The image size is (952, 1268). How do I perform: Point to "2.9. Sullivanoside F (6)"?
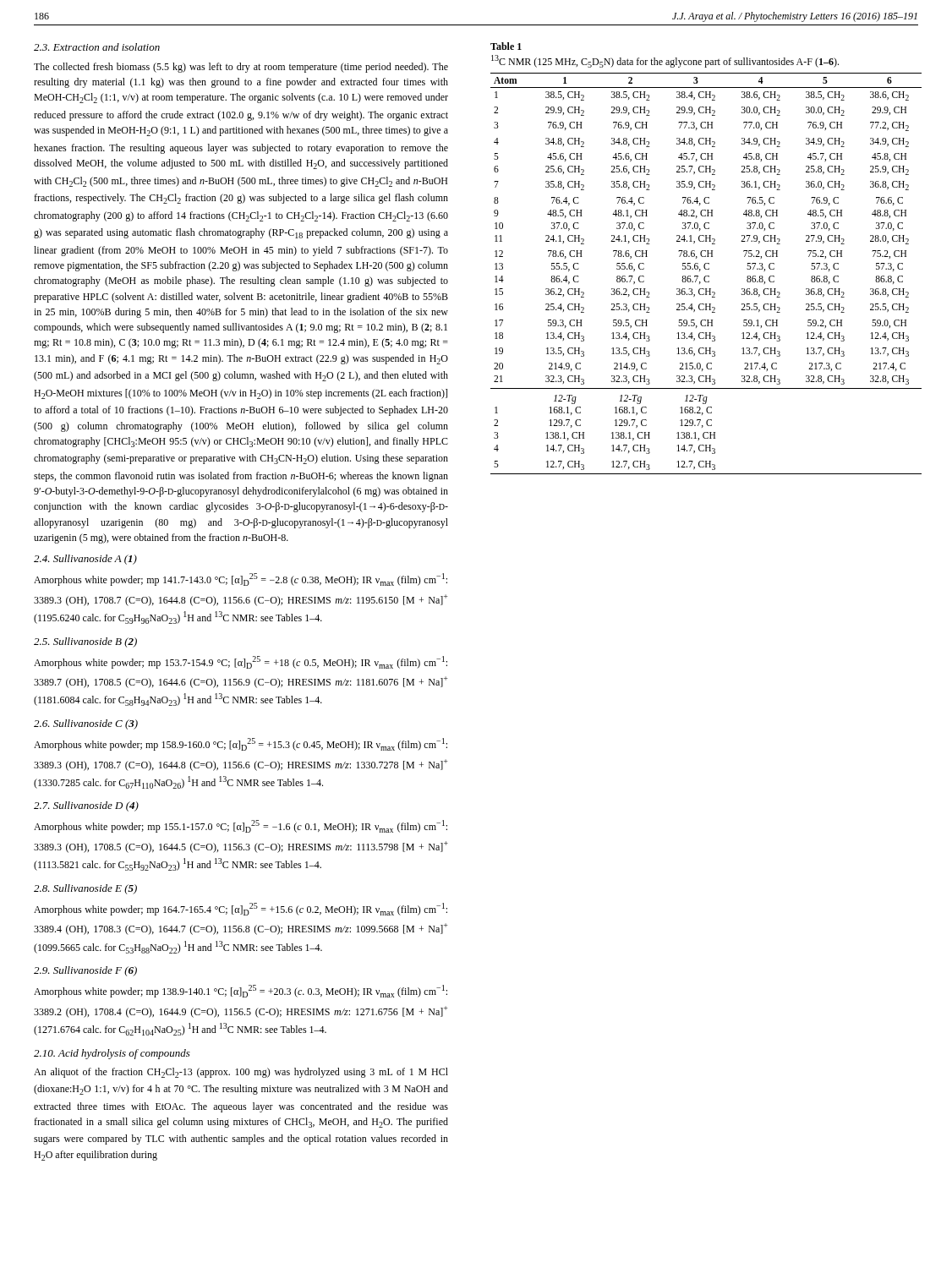86,970
